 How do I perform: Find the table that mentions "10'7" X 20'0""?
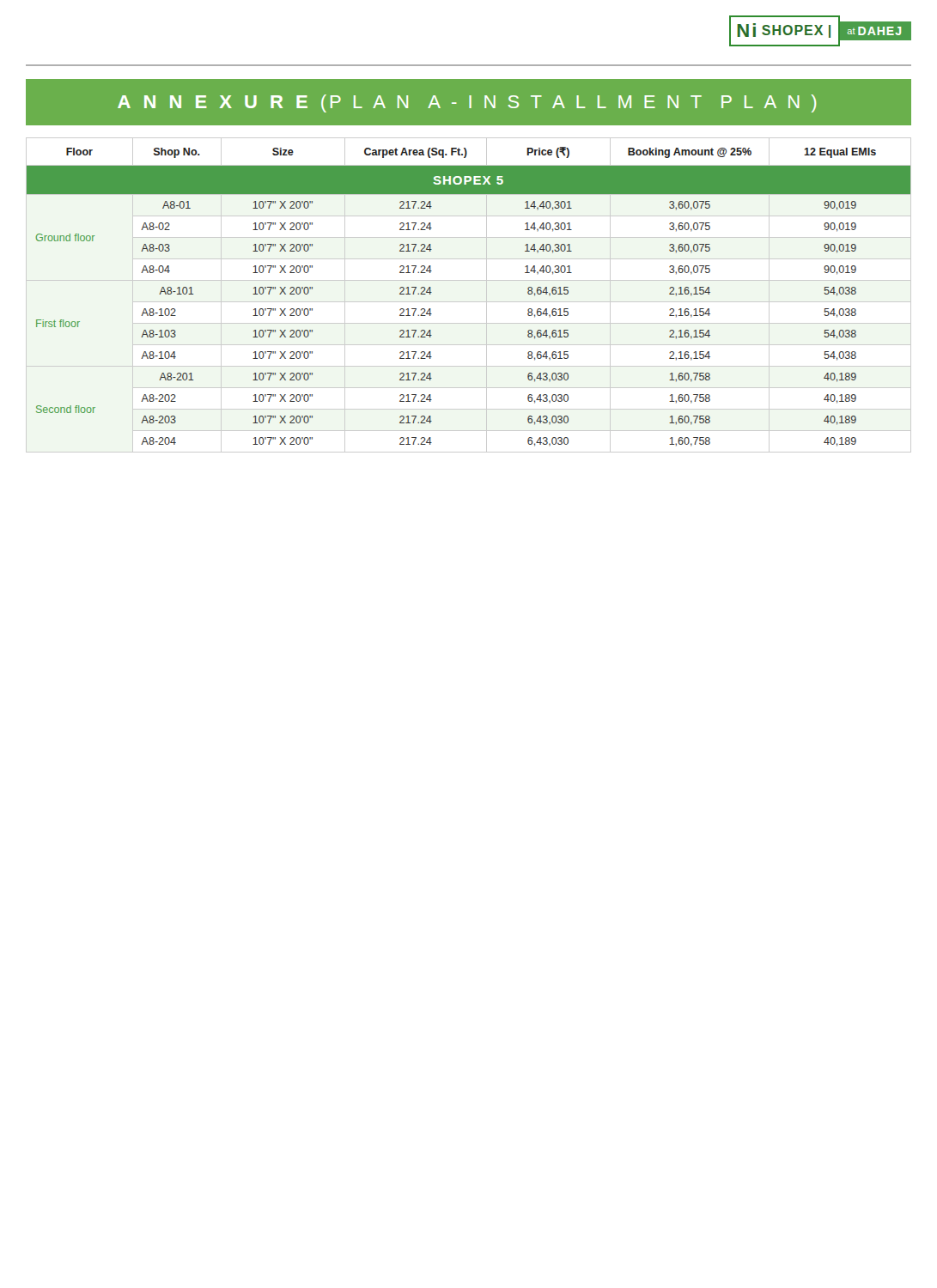pos(468,295)
